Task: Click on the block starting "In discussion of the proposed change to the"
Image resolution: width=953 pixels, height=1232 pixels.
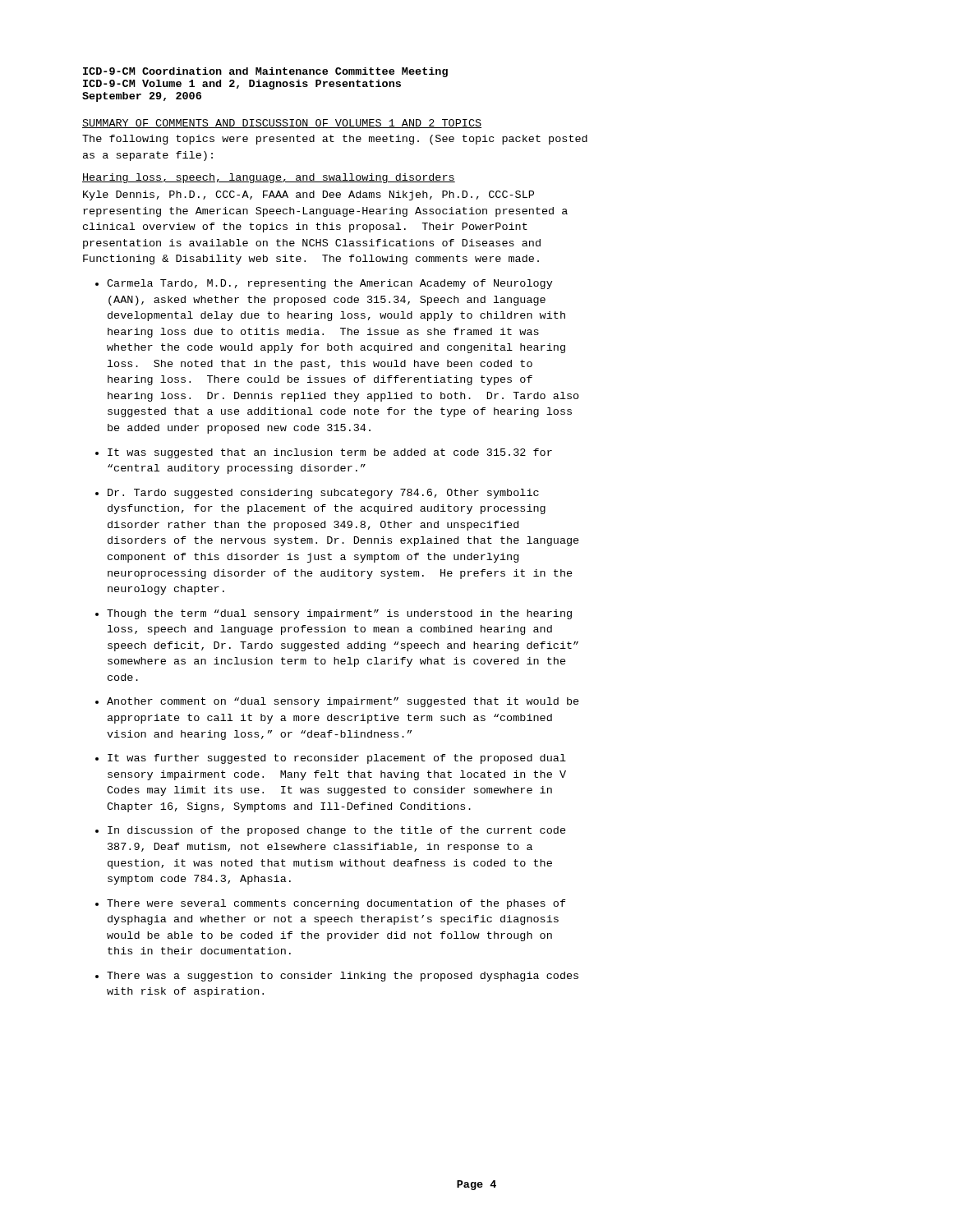Action: 336,855
